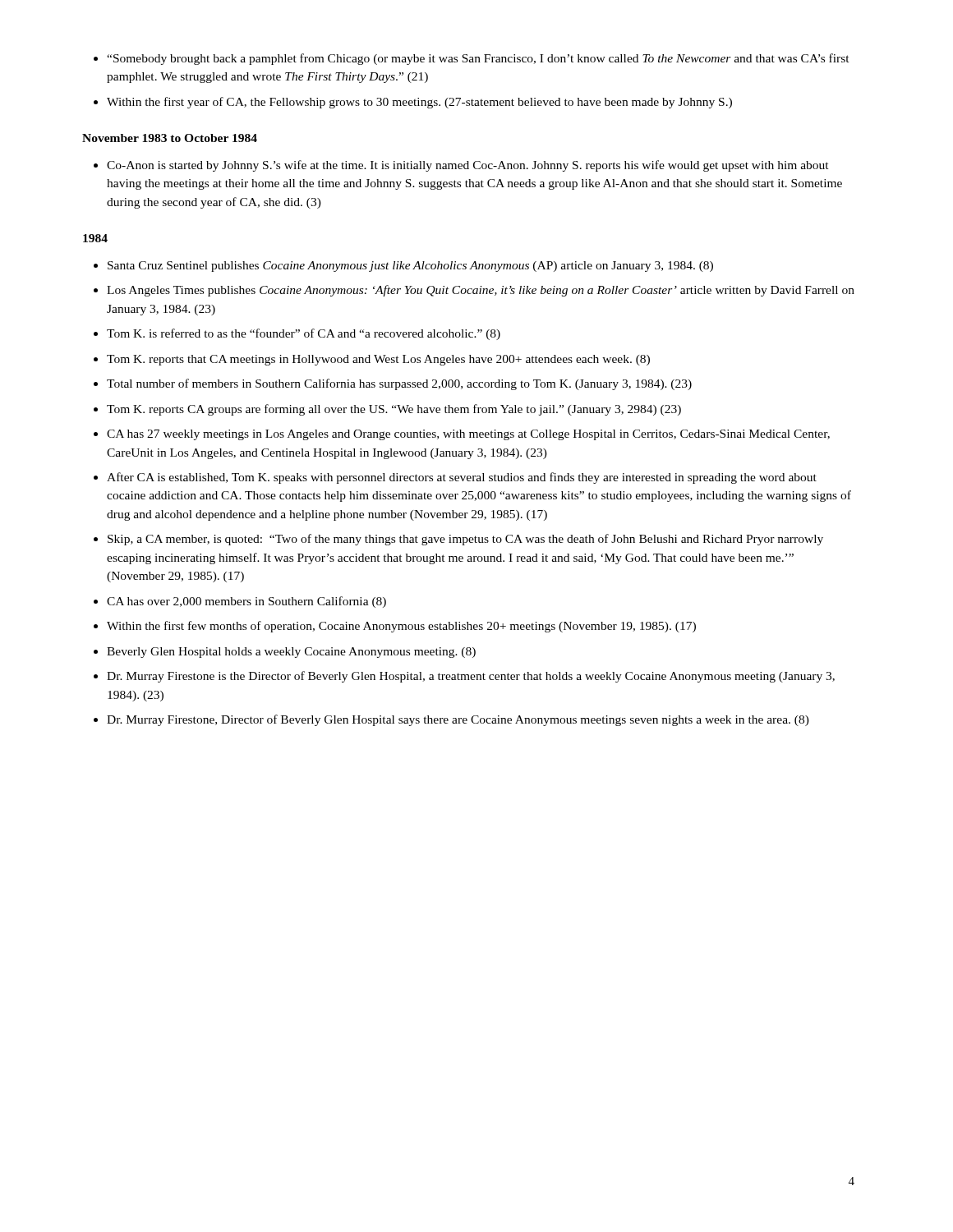Locate the block of text that opens with "Tom K. reports CA groups are forming"
Viewport: 953px width, 1232px height.
(394, 408)
